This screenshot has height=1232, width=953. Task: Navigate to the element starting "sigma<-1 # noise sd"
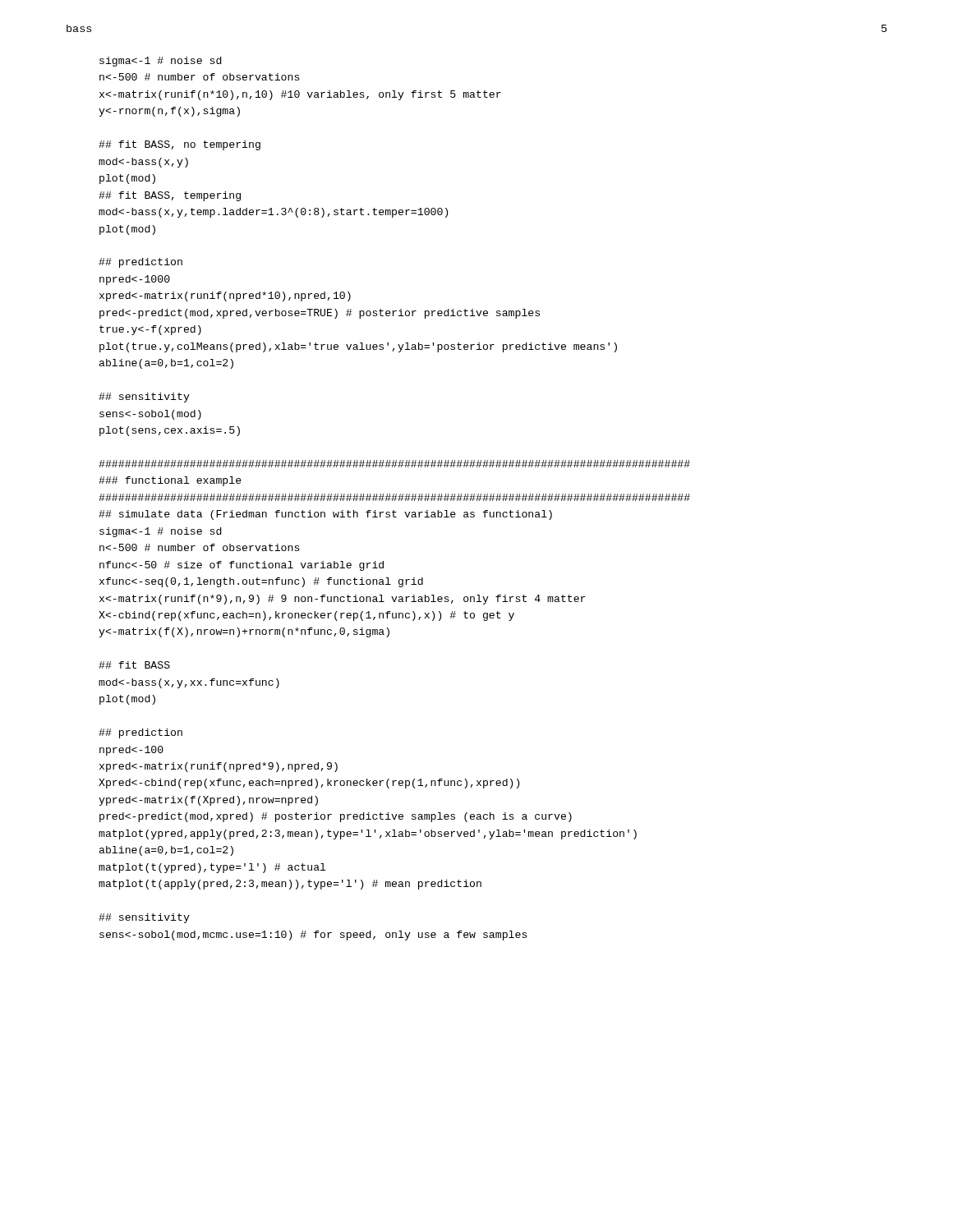click(x=394, y=498)
